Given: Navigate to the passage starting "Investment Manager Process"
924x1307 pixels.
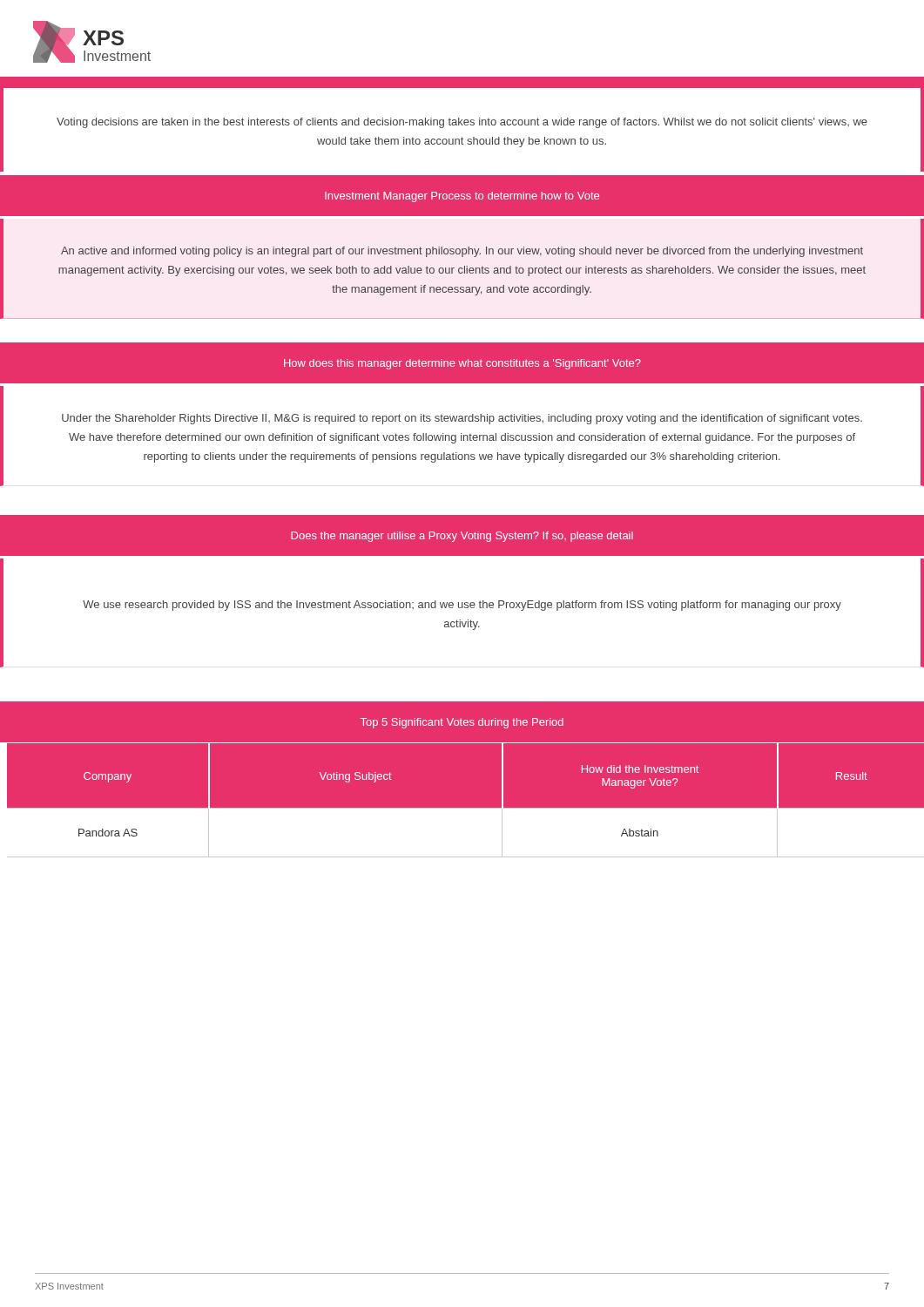Looking at the screenshot, I should (462, 196).
